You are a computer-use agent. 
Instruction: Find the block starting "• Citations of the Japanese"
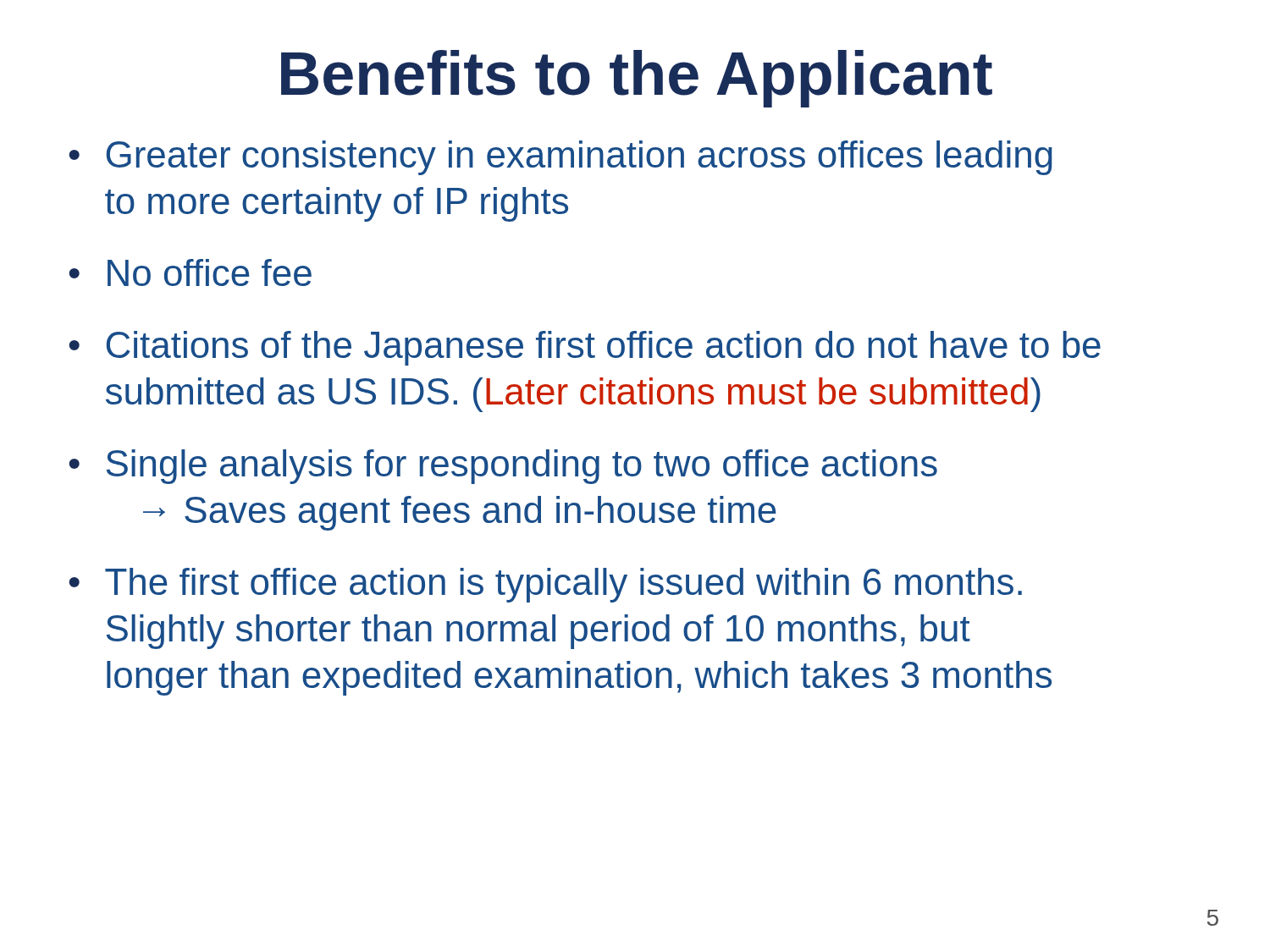pos(585,368)
